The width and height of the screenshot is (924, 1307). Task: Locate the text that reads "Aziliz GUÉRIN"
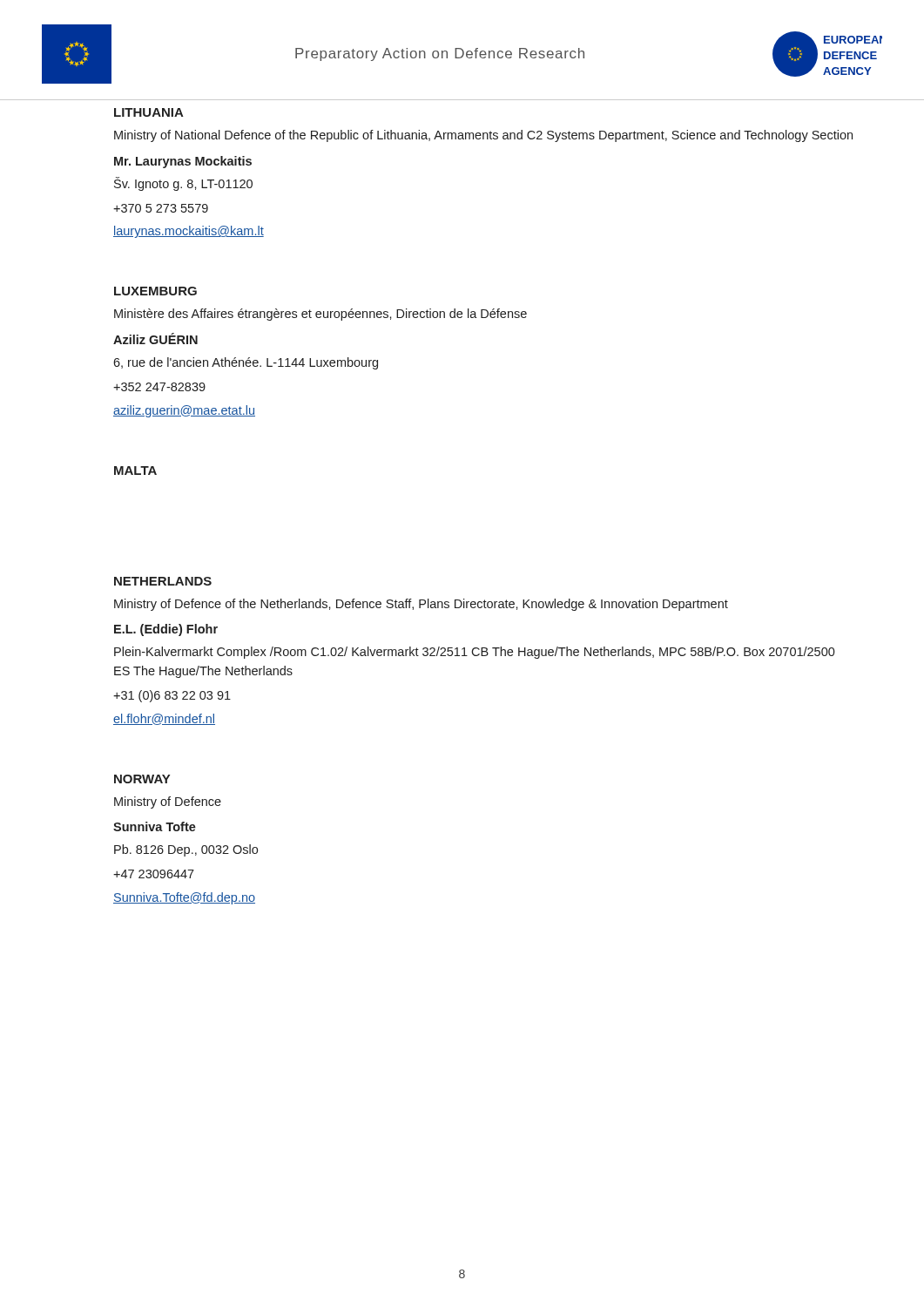(x=156, y=340)
